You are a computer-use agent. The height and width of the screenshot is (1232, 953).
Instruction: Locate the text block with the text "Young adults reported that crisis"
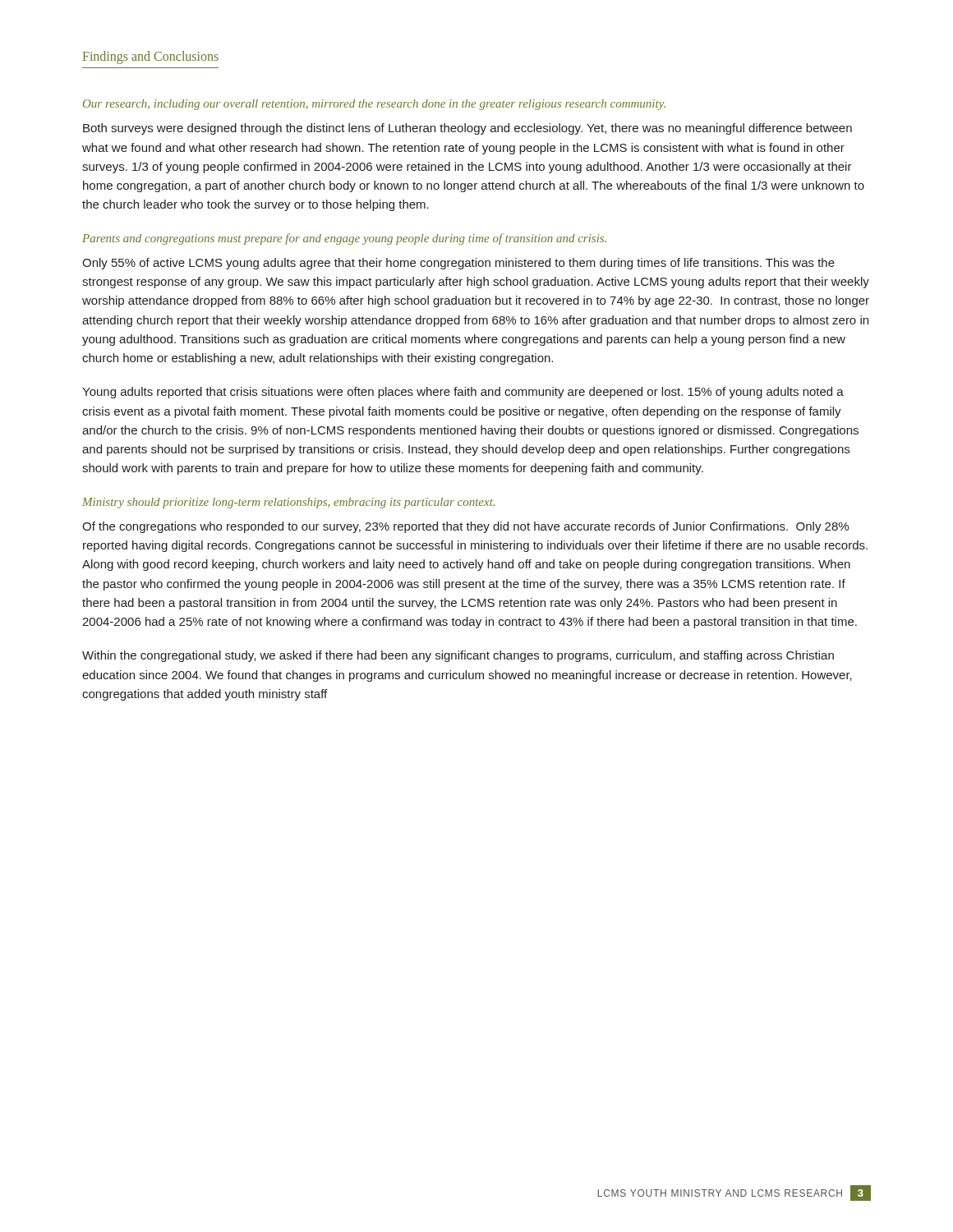(x=476, y=430)
